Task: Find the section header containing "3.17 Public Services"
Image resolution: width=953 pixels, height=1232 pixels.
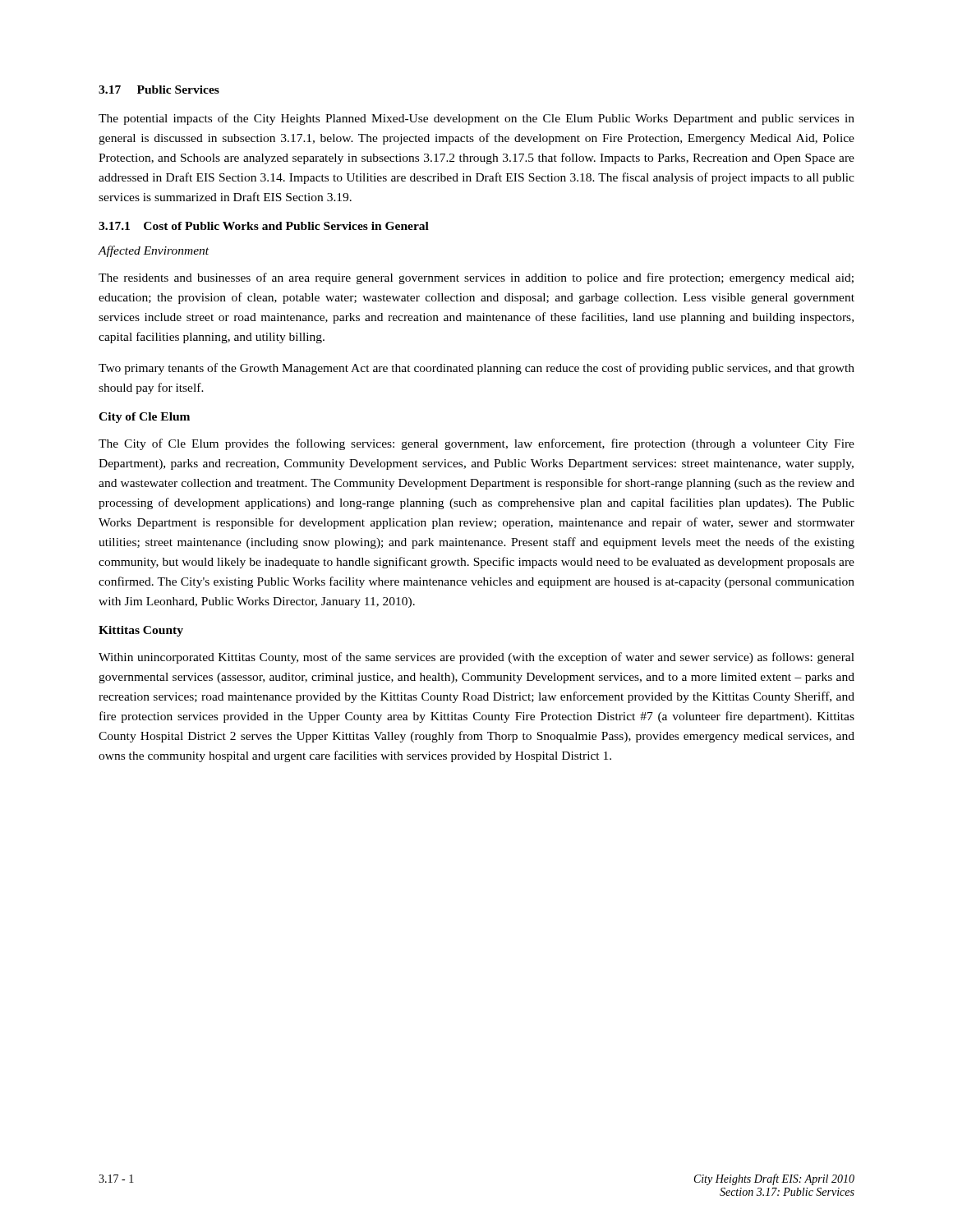Action: point(159,89)
